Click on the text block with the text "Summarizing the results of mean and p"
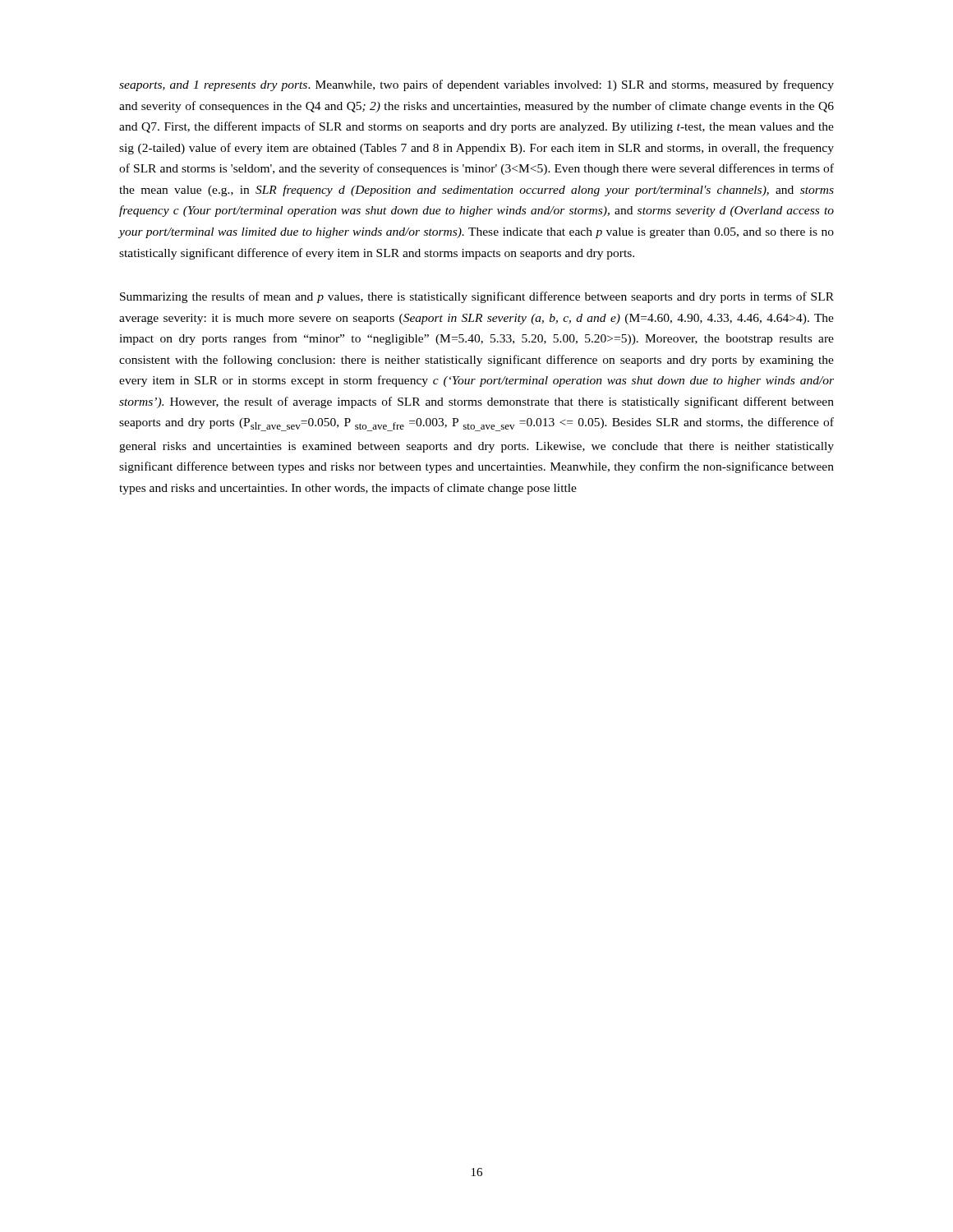This screenshot has height=1232, width=953. coord(476,392)
